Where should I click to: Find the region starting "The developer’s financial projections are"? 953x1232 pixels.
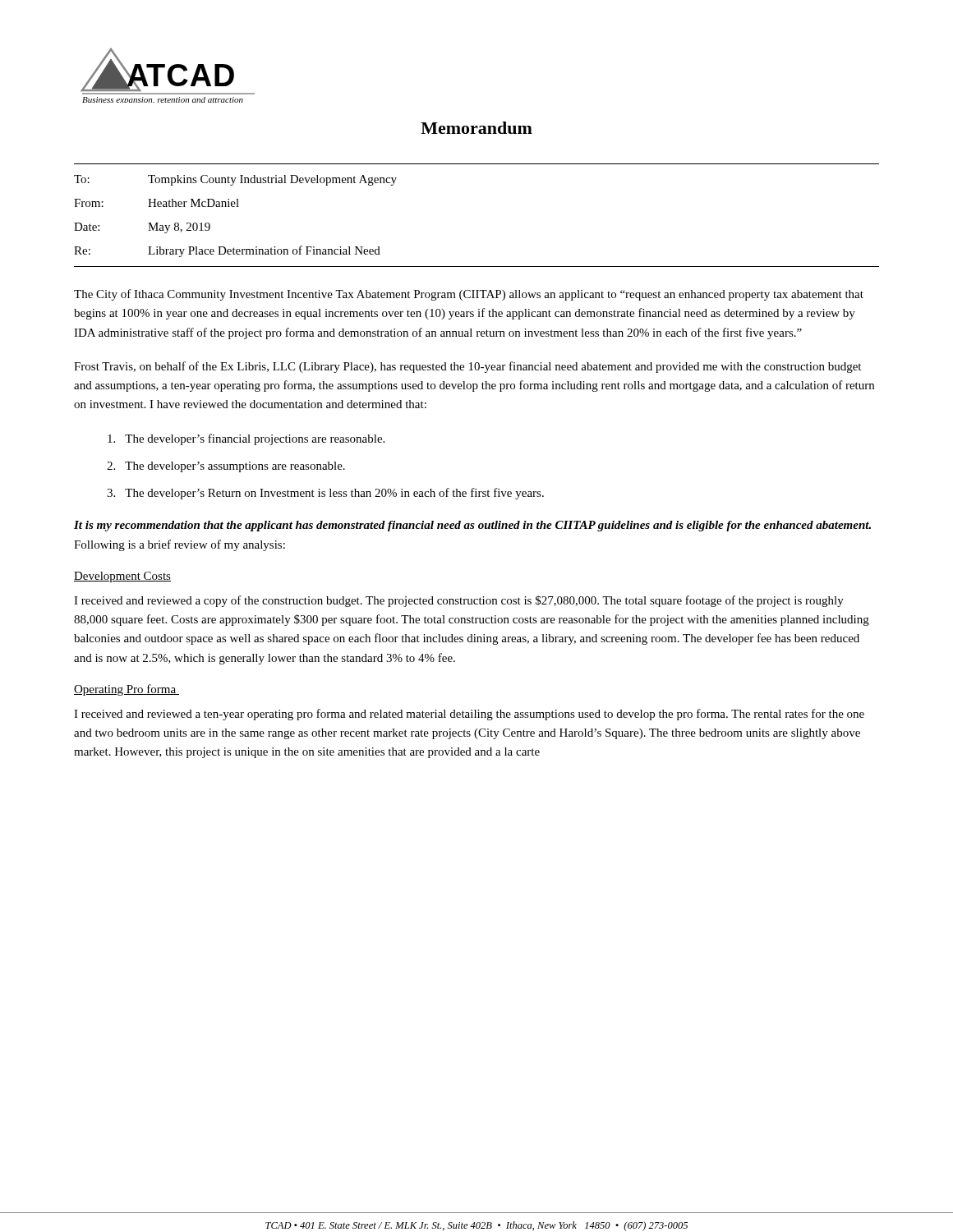246,438
